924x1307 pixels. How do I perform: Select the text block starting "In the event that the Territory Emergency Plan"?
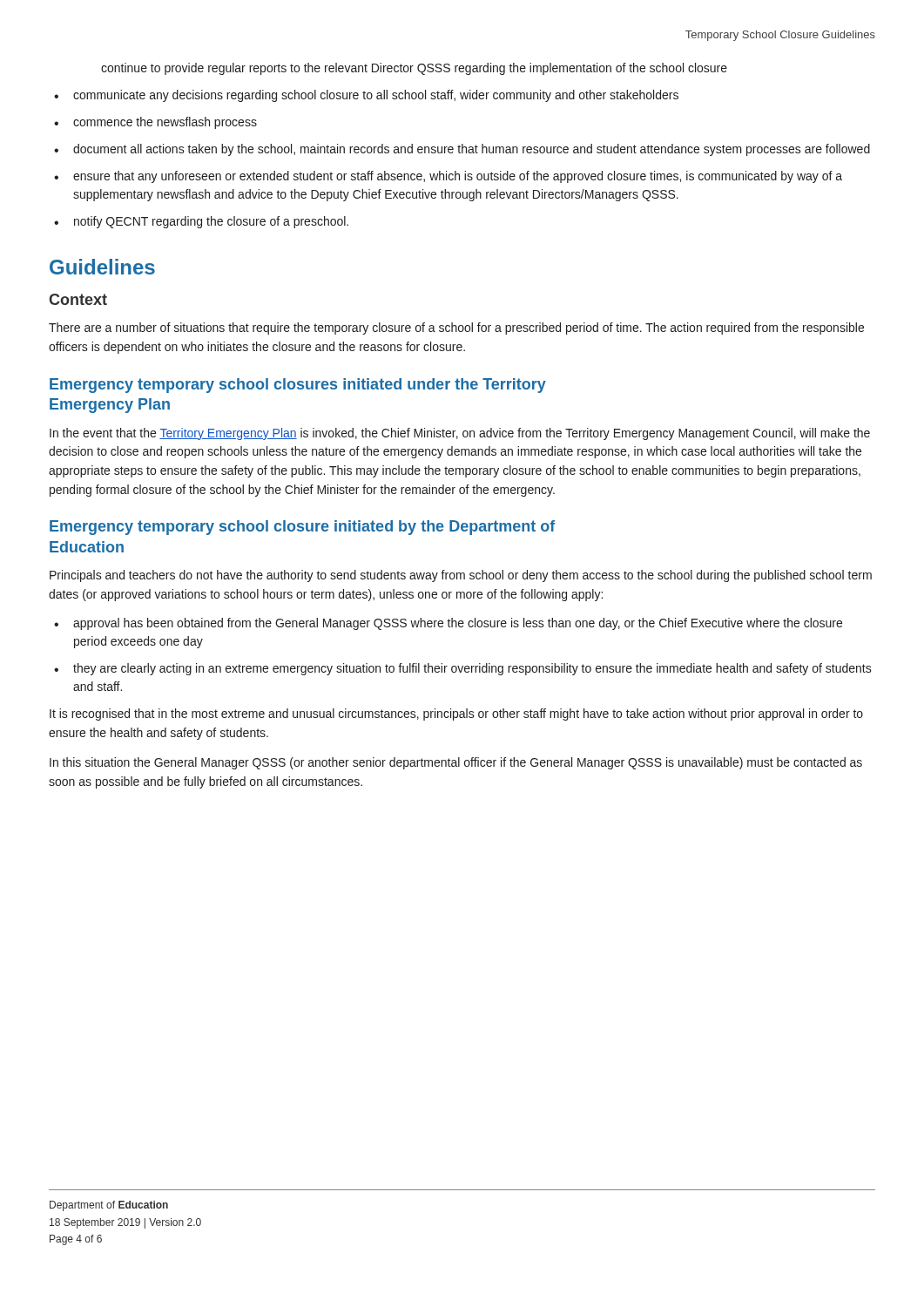[460, 461]
